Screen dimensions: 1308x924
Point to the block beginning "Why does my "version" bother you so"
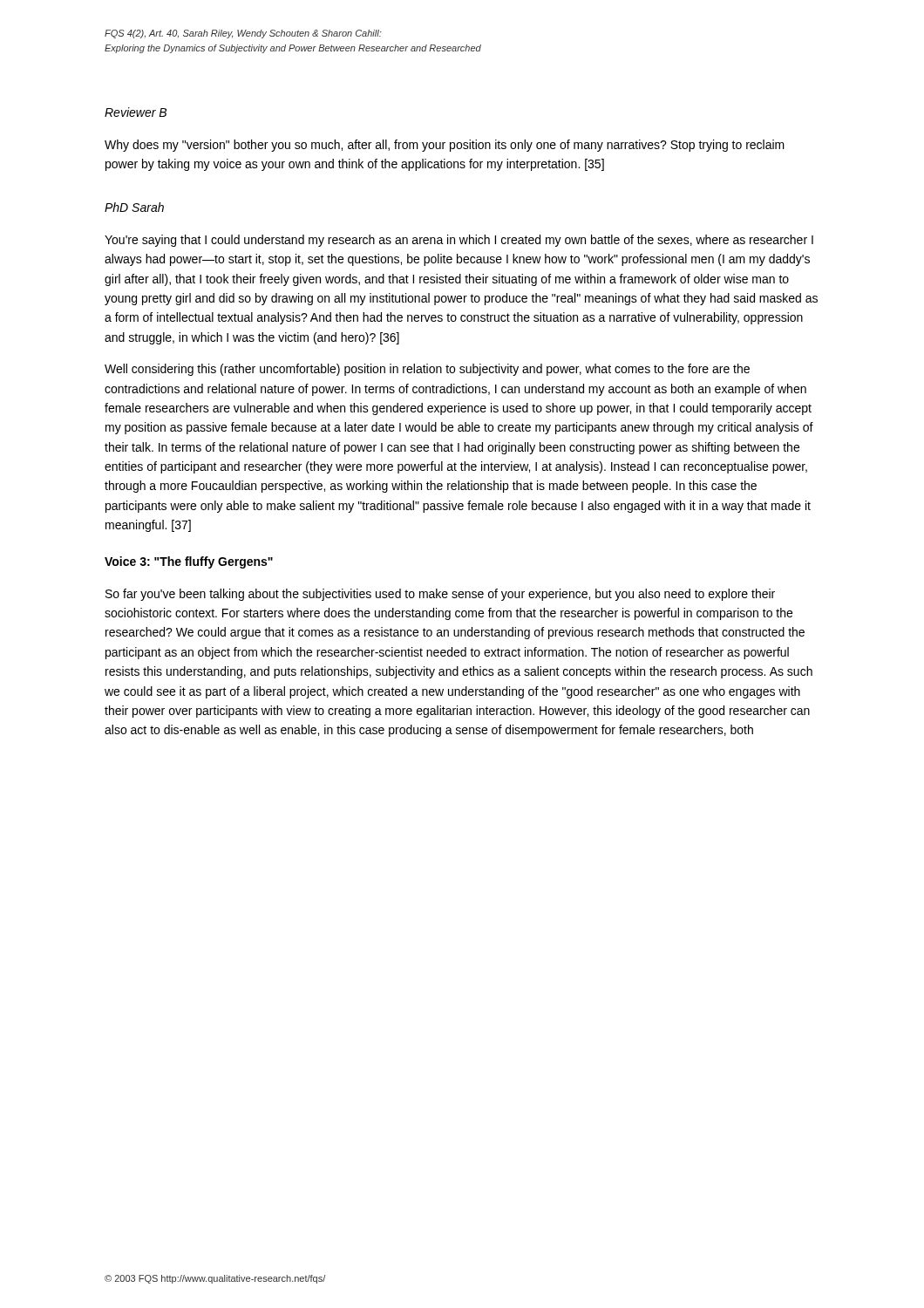coord(445,154)
